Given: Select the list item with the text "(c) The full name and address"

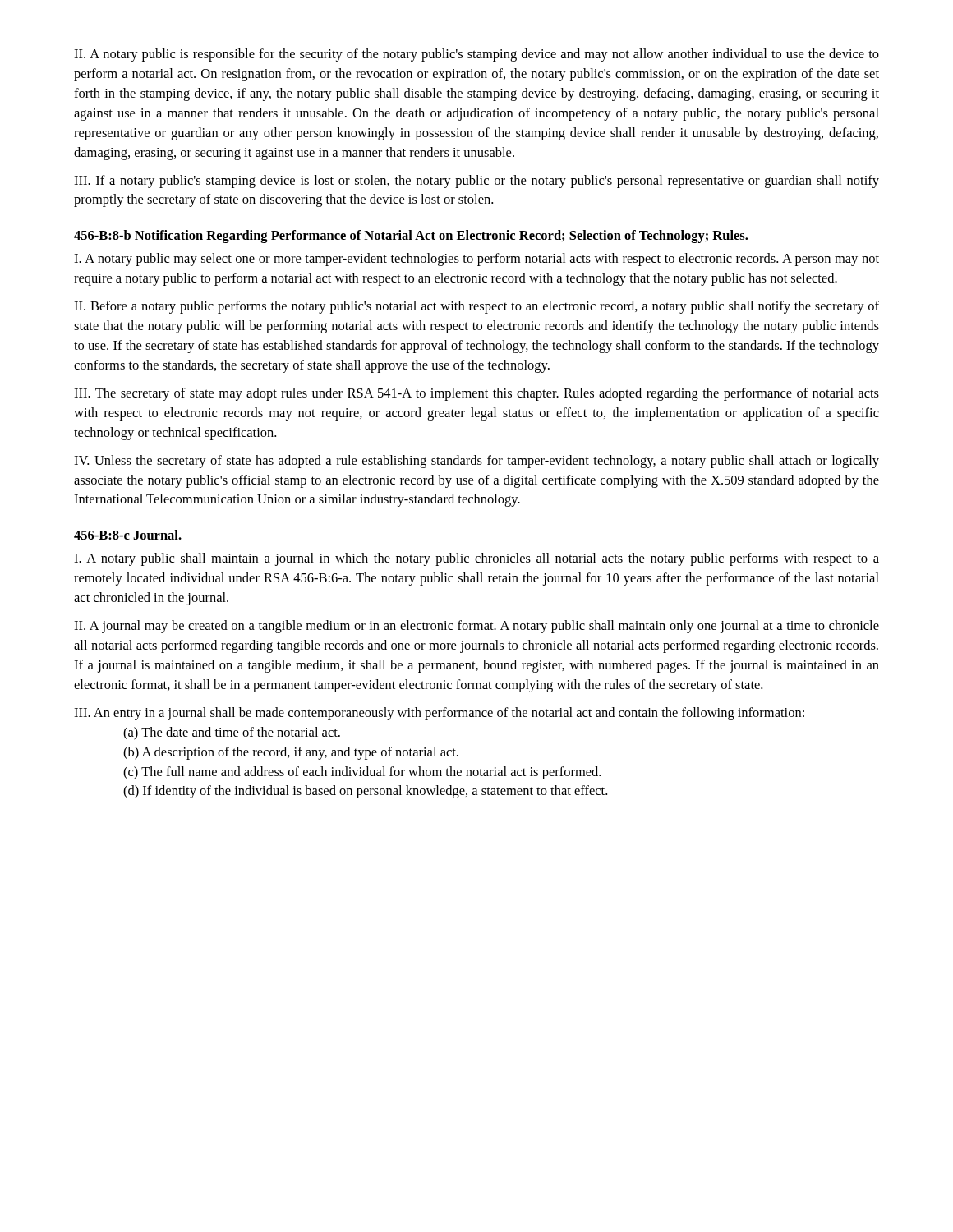Looking at the screenshot, I should tap(501, 772).
